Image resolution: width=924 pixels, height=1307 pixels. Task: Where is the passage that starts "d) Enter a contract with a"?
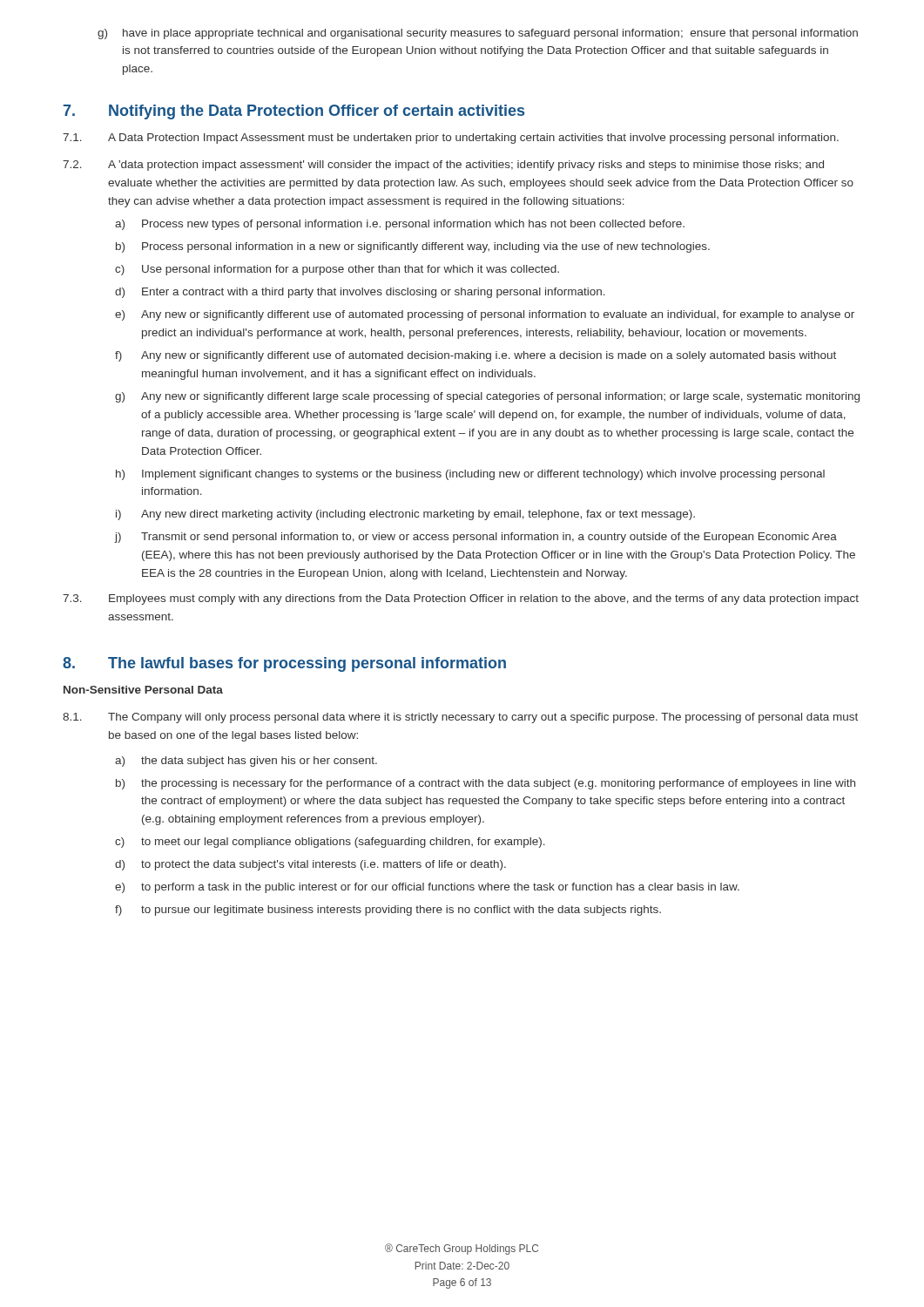[x=488, y=293]
